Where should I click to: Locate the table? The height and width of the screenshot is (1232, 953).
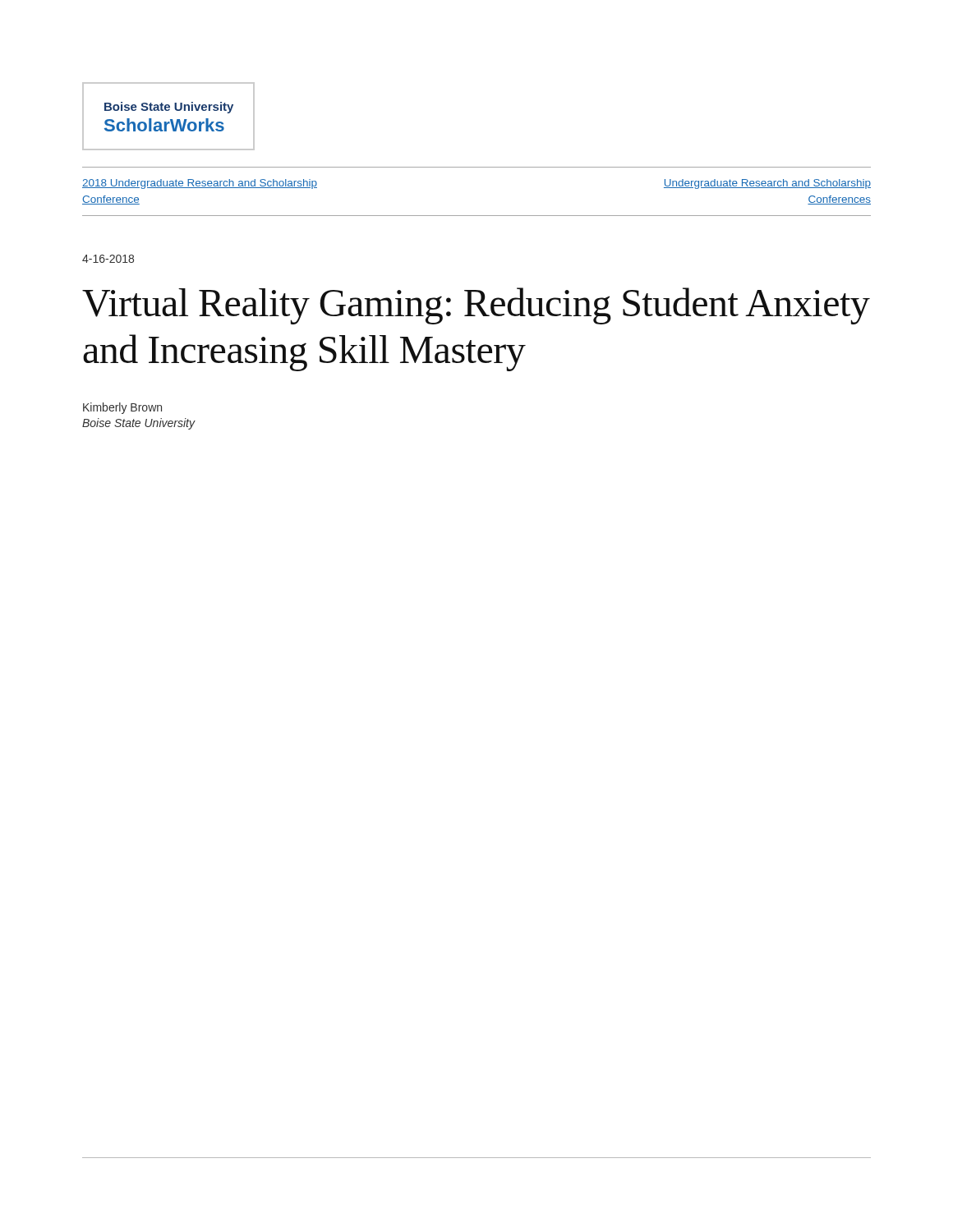point(476,191)
